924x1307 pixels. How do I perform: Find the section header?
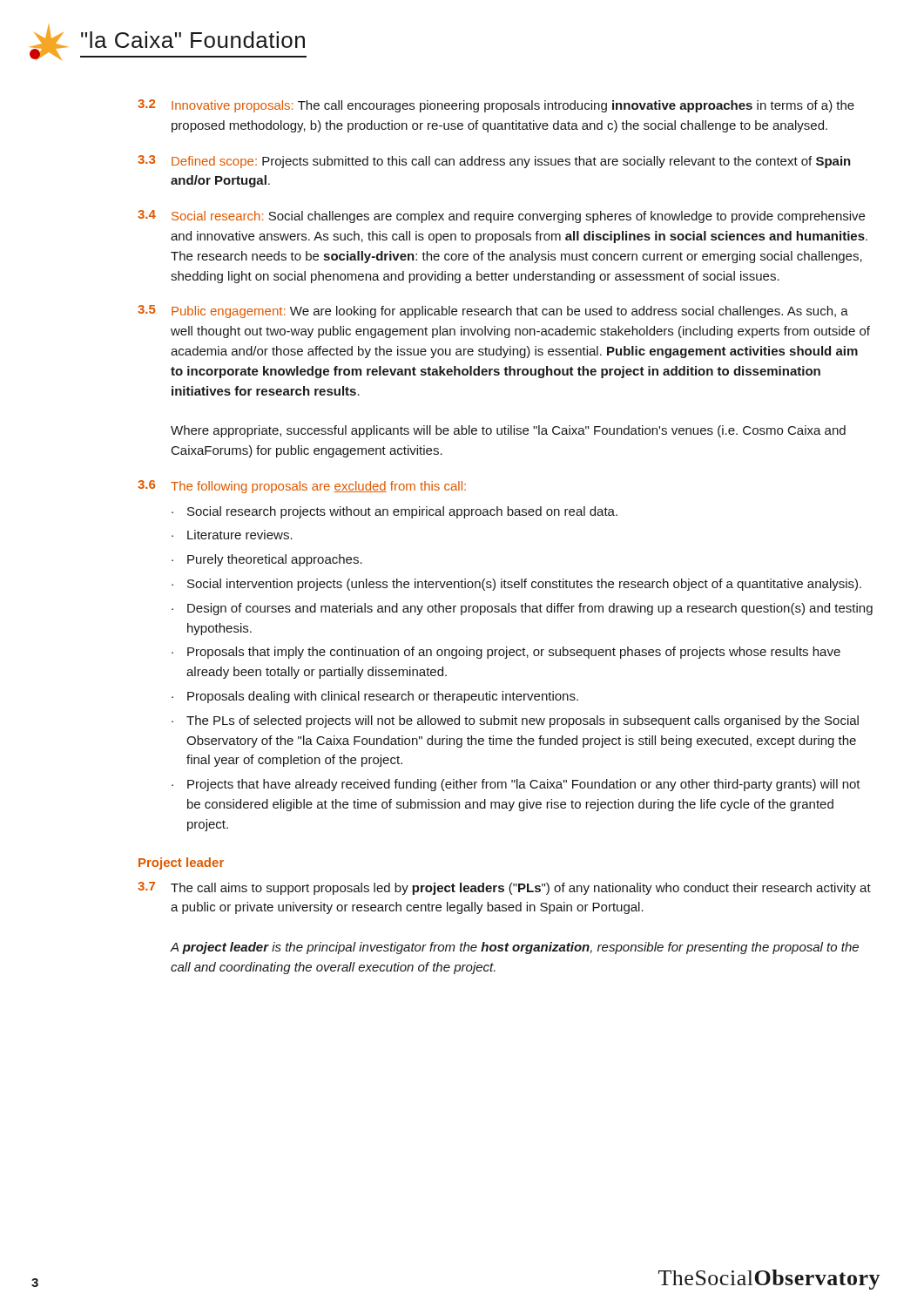click(x=181, y=862)
